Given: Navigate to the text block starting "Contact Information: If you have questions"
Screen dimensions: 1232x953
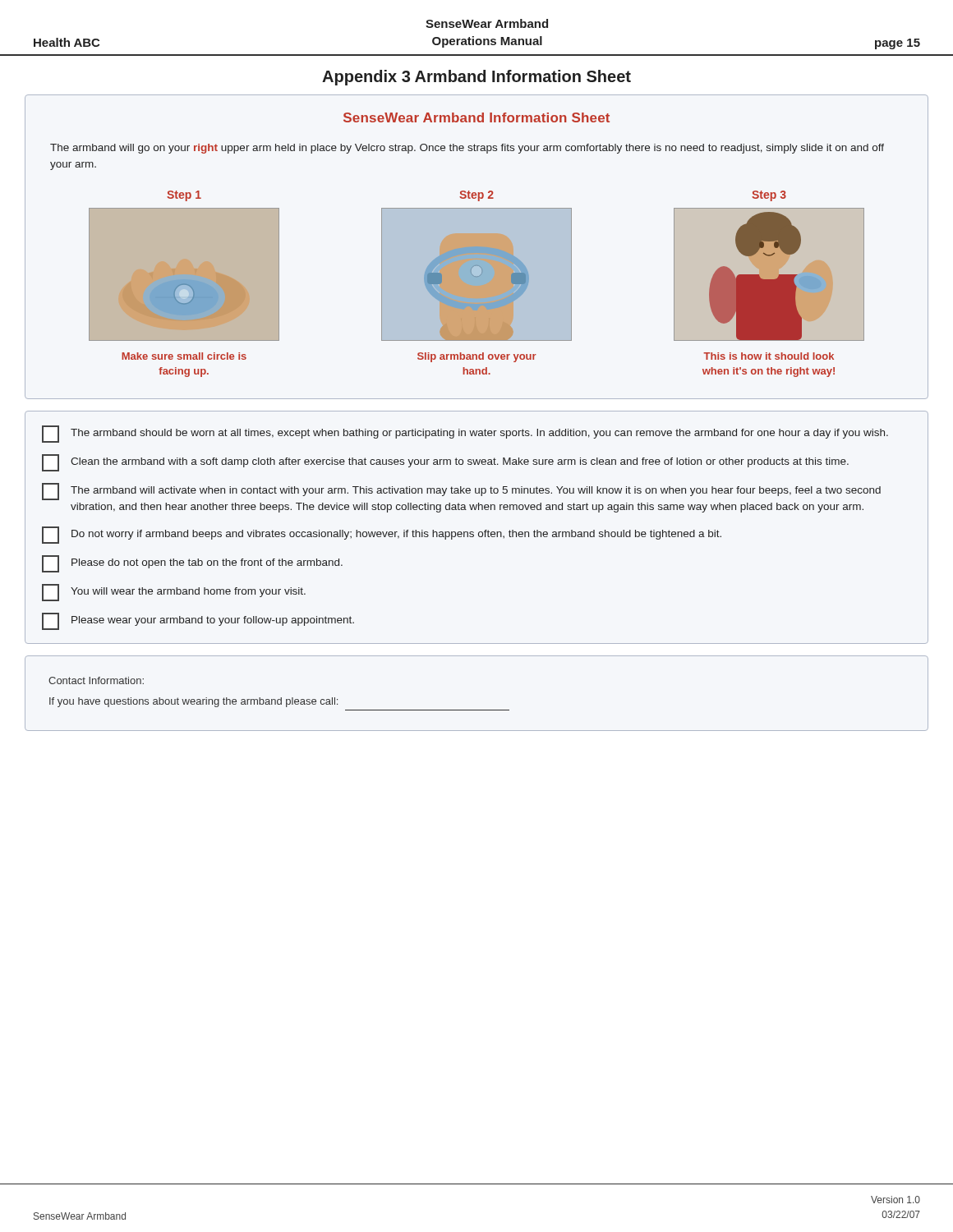Looking at the screenshot, I should [279, 693].
